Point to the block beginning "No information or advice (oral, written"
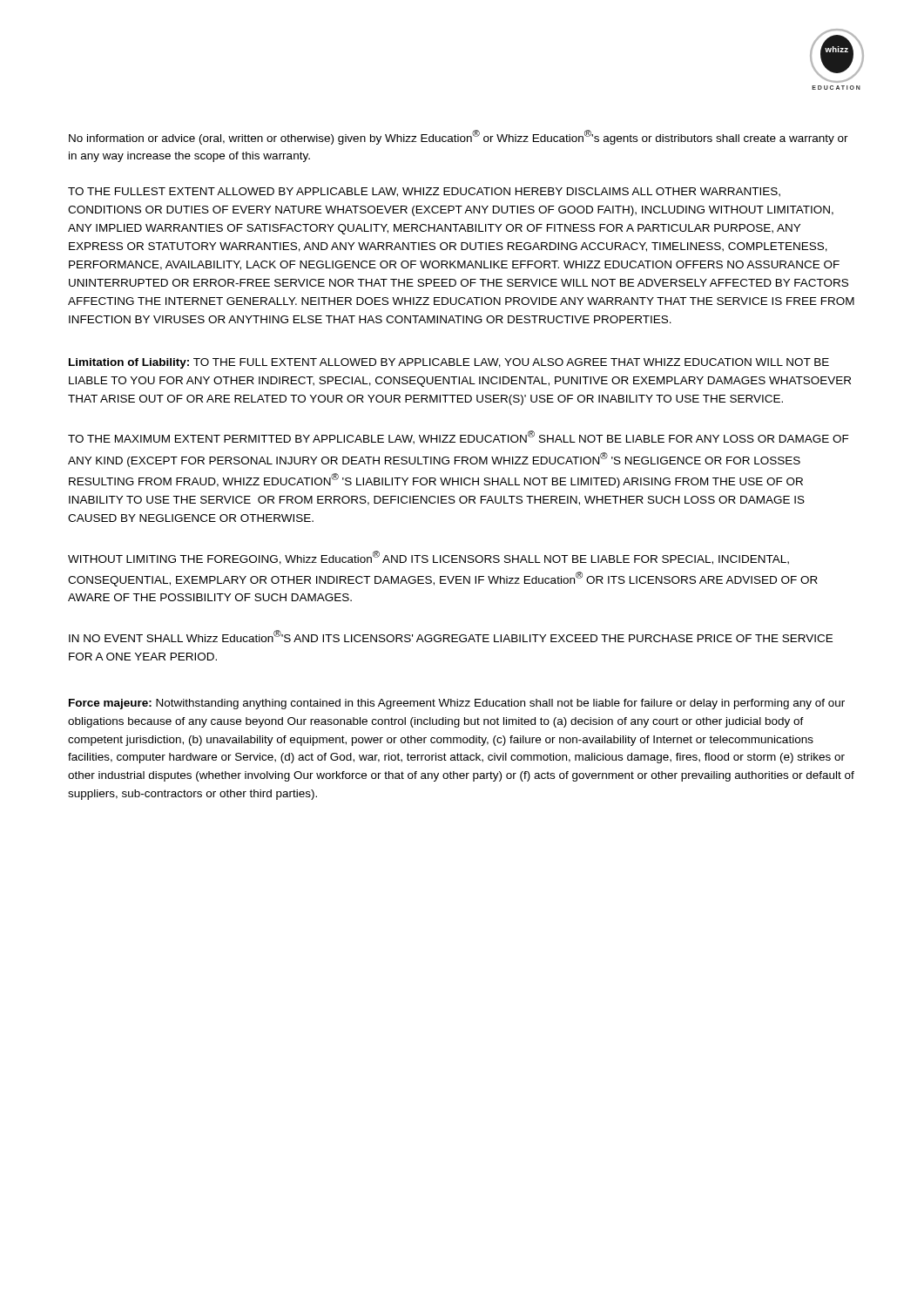The height and width of the screenshot is (1307, 924). [x=462, y=146]
